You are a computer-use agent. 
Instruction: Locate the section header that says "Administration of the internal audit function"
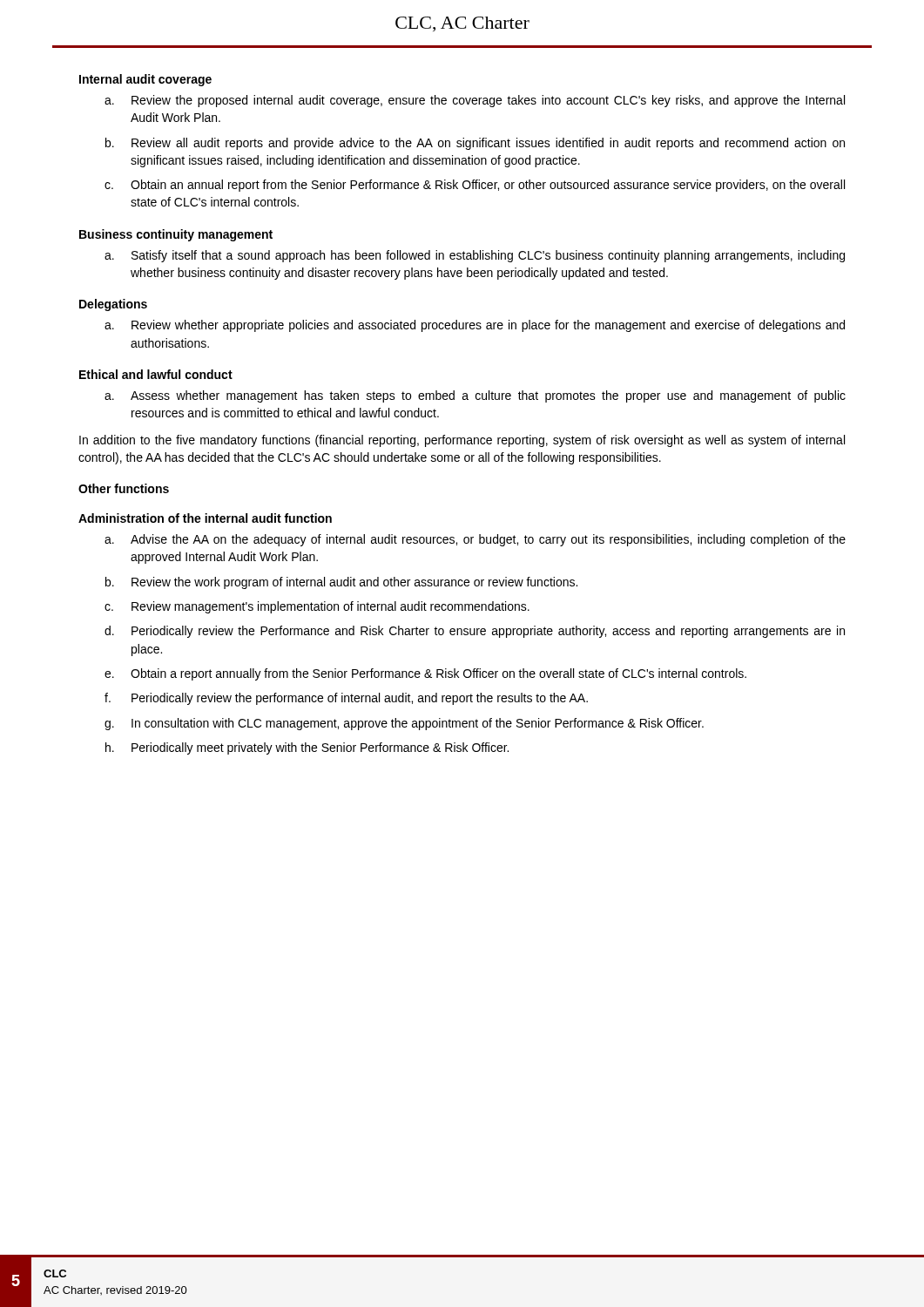click(x=205, y=519)
